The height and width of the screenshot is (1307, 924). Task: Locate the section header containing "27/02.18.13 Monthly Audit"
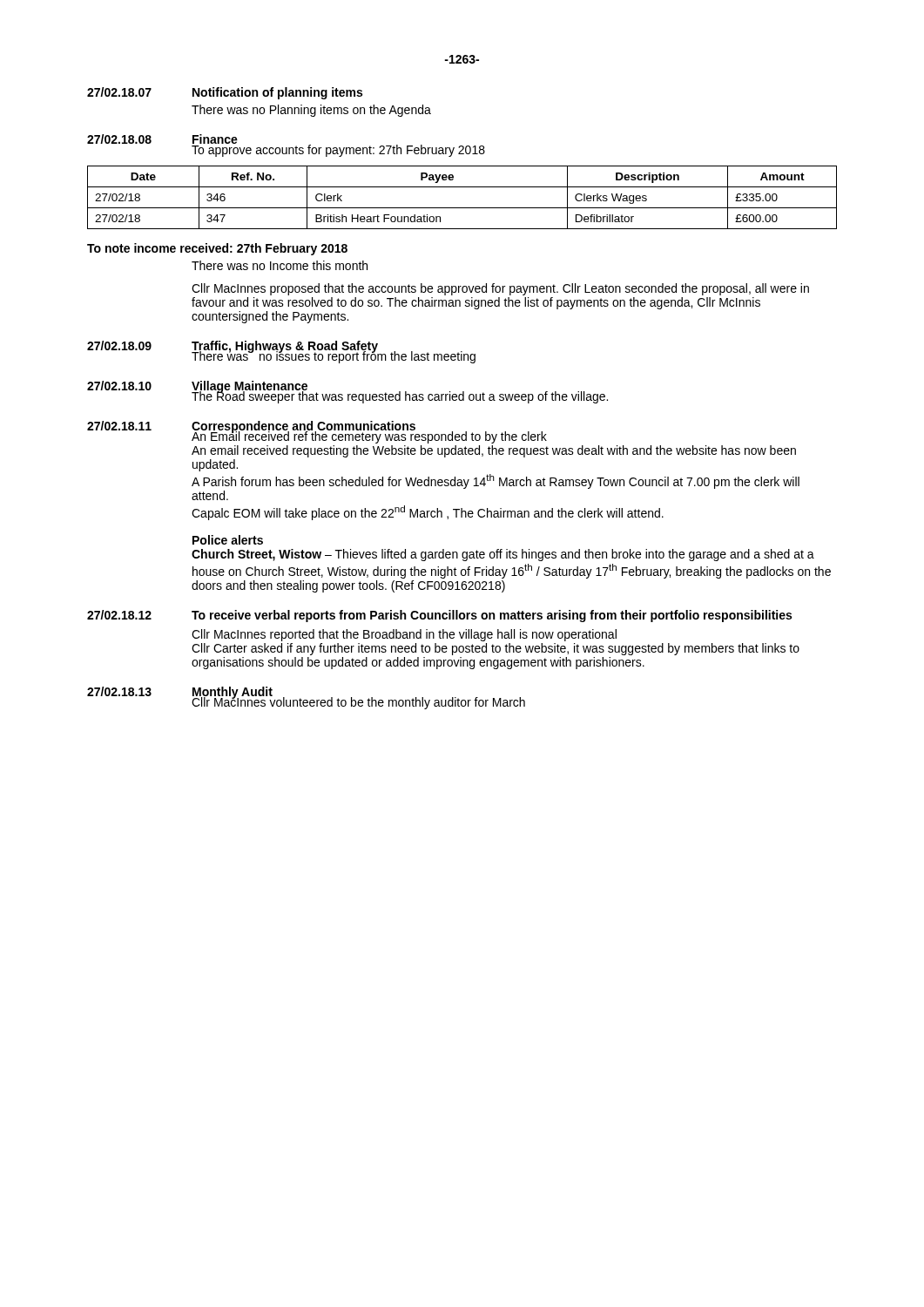click(462, 692)
